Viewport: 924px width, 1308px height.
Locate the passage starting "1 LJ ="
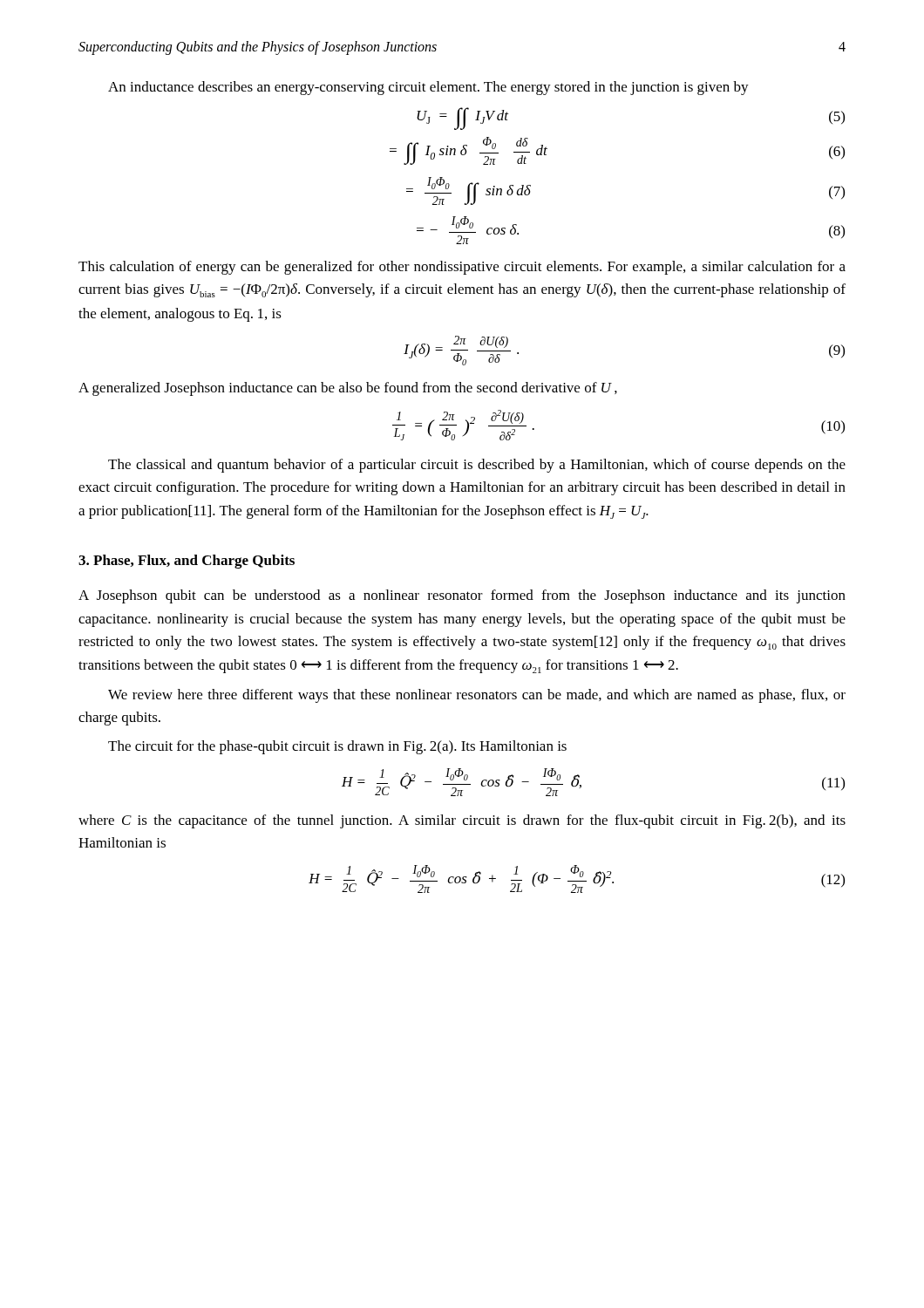tap(468, 425)
